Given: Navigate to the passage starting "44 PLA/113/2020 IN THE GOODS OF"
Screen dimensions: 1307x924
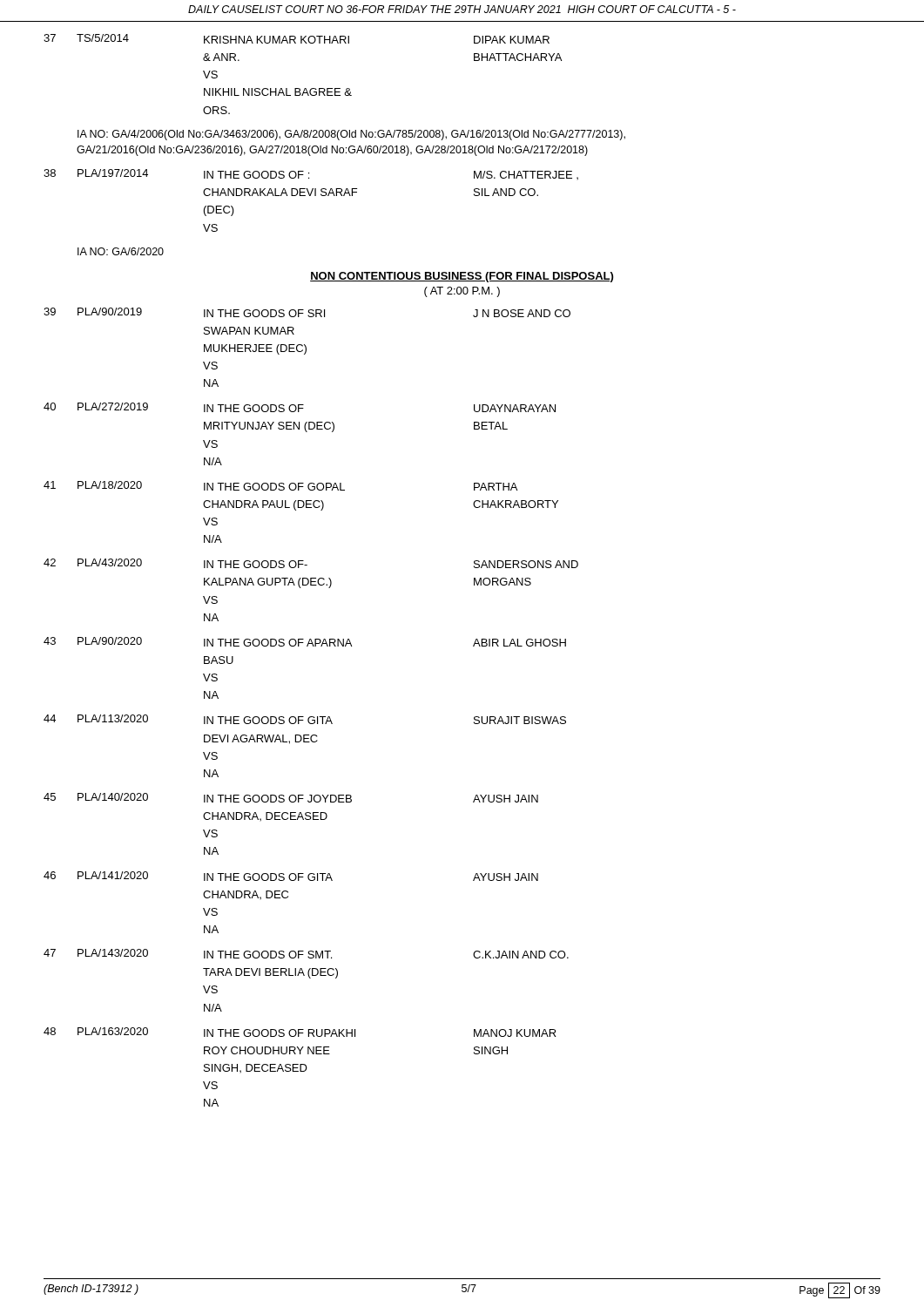Looking at the screenshot, I should (x=305, y=719).
